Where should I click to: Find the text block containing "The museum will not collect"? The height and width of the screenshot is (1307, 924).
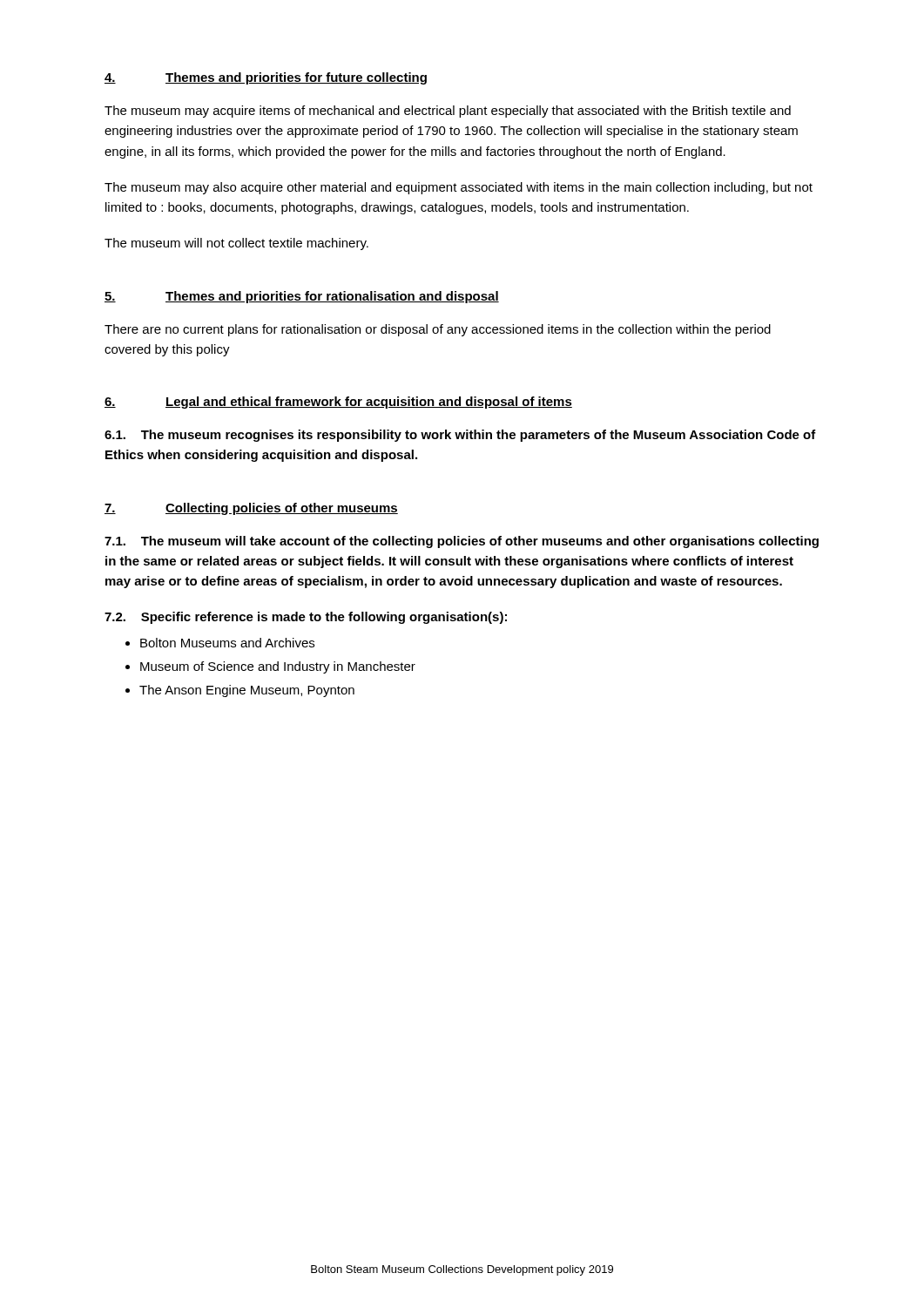pos(237,243)
